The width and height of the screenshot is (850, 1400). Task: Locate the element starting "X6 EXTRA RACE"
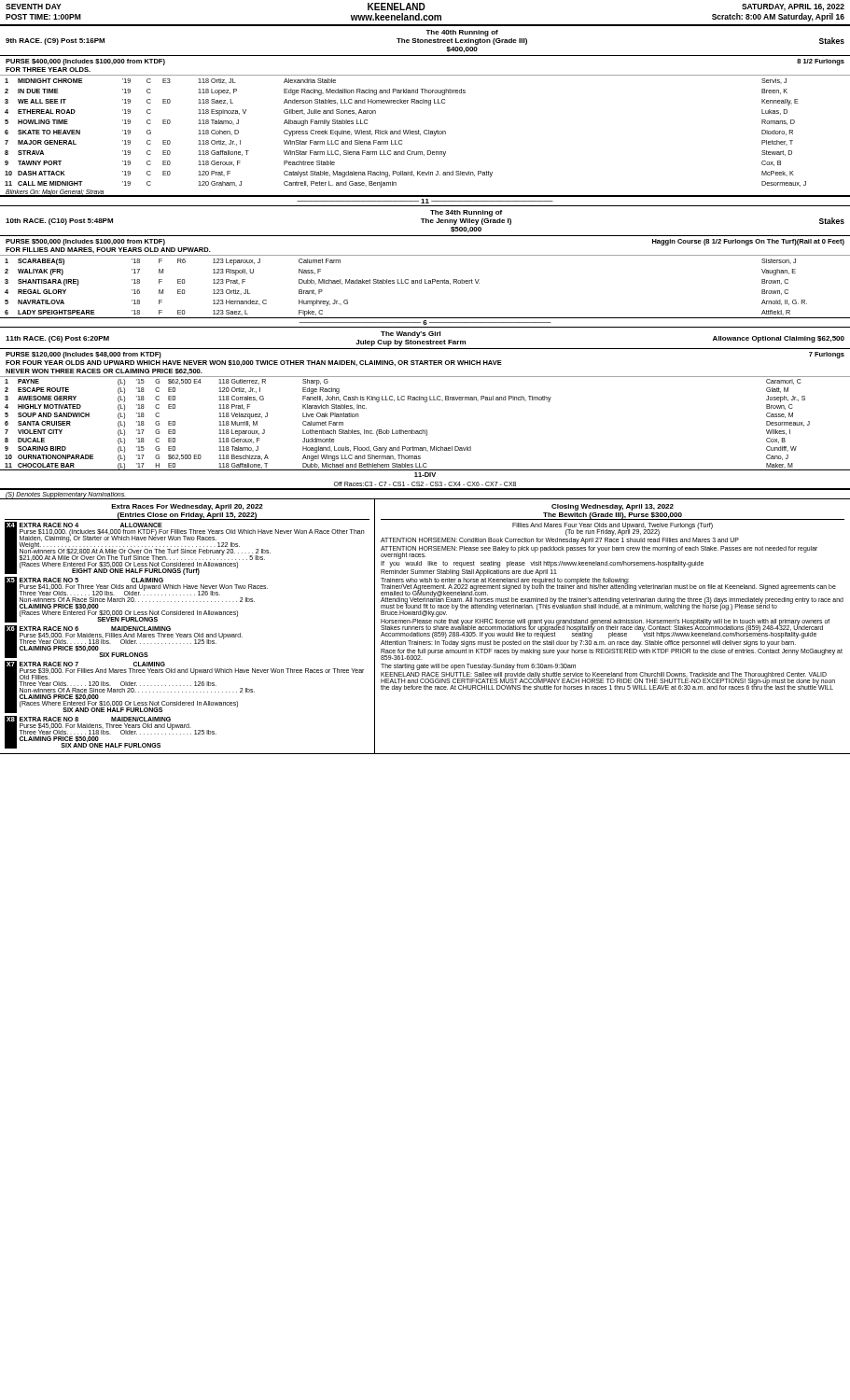(187, 642)
